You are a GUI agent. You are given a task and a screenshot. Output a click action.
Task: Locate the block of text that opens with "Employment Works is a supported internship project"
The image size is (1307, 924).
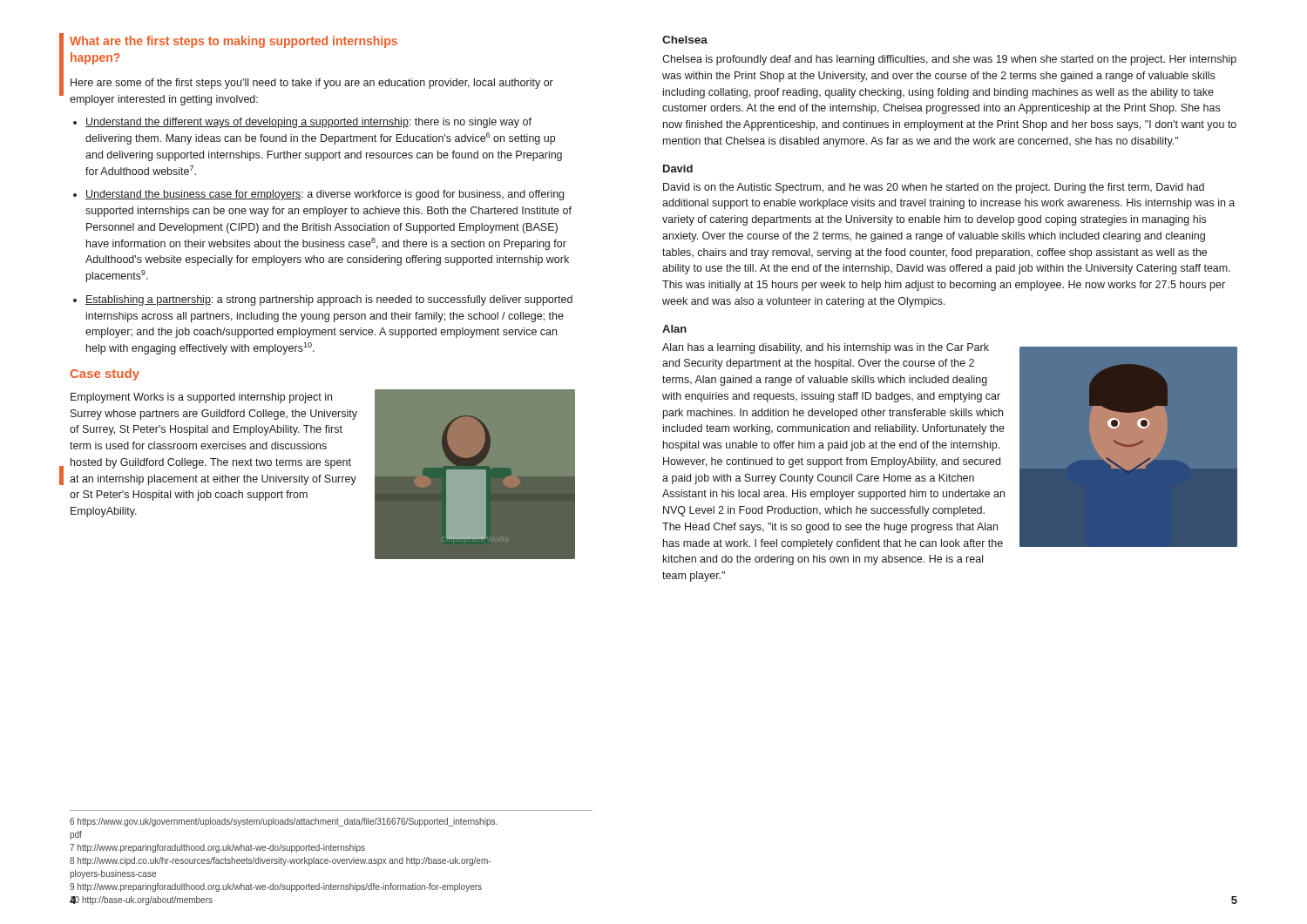pyautogui.click(x=213, y=454)
